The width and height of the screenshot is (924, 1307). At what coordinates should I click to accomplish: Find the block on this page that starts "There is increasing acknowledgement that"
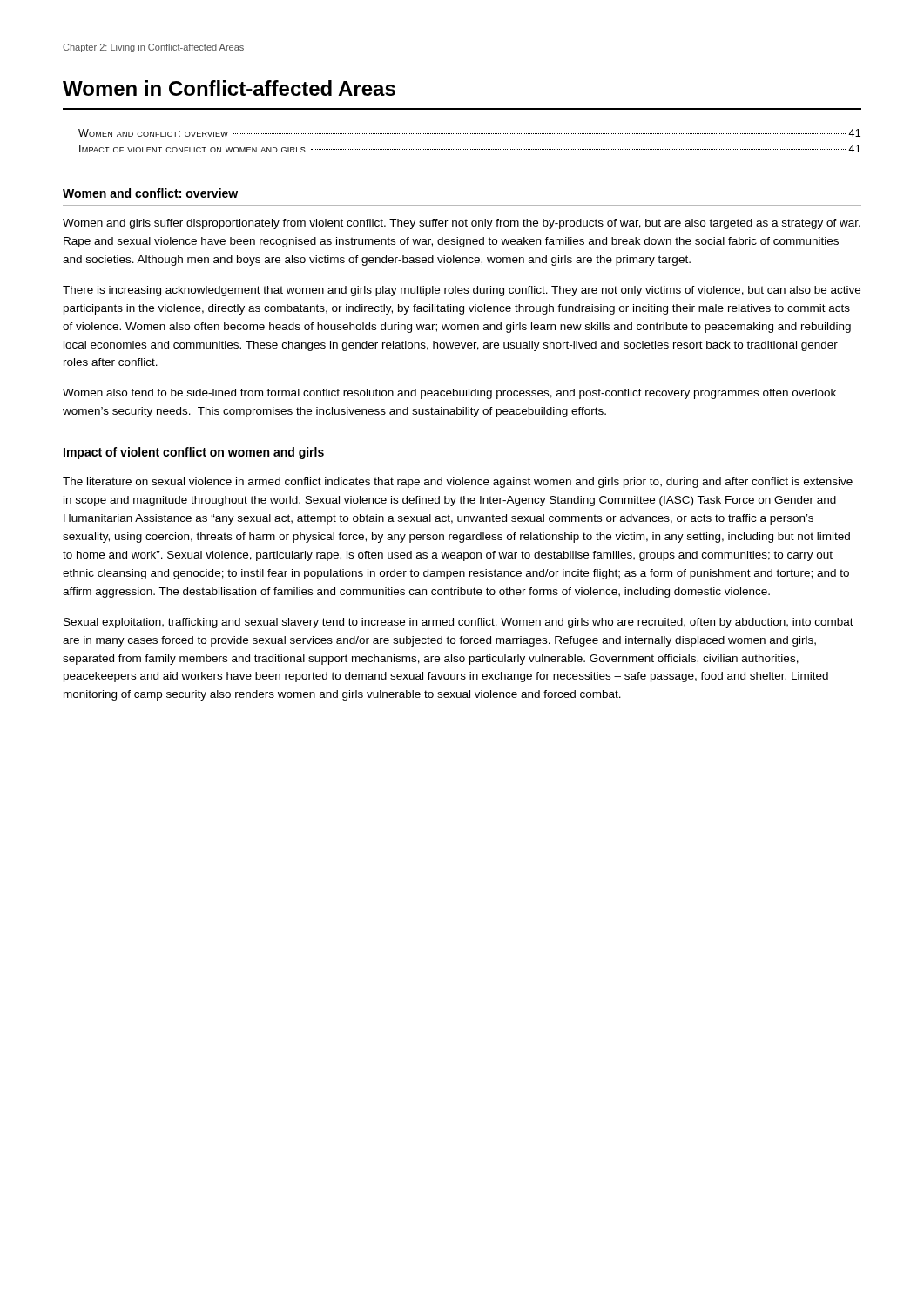[x=462, y=326]
